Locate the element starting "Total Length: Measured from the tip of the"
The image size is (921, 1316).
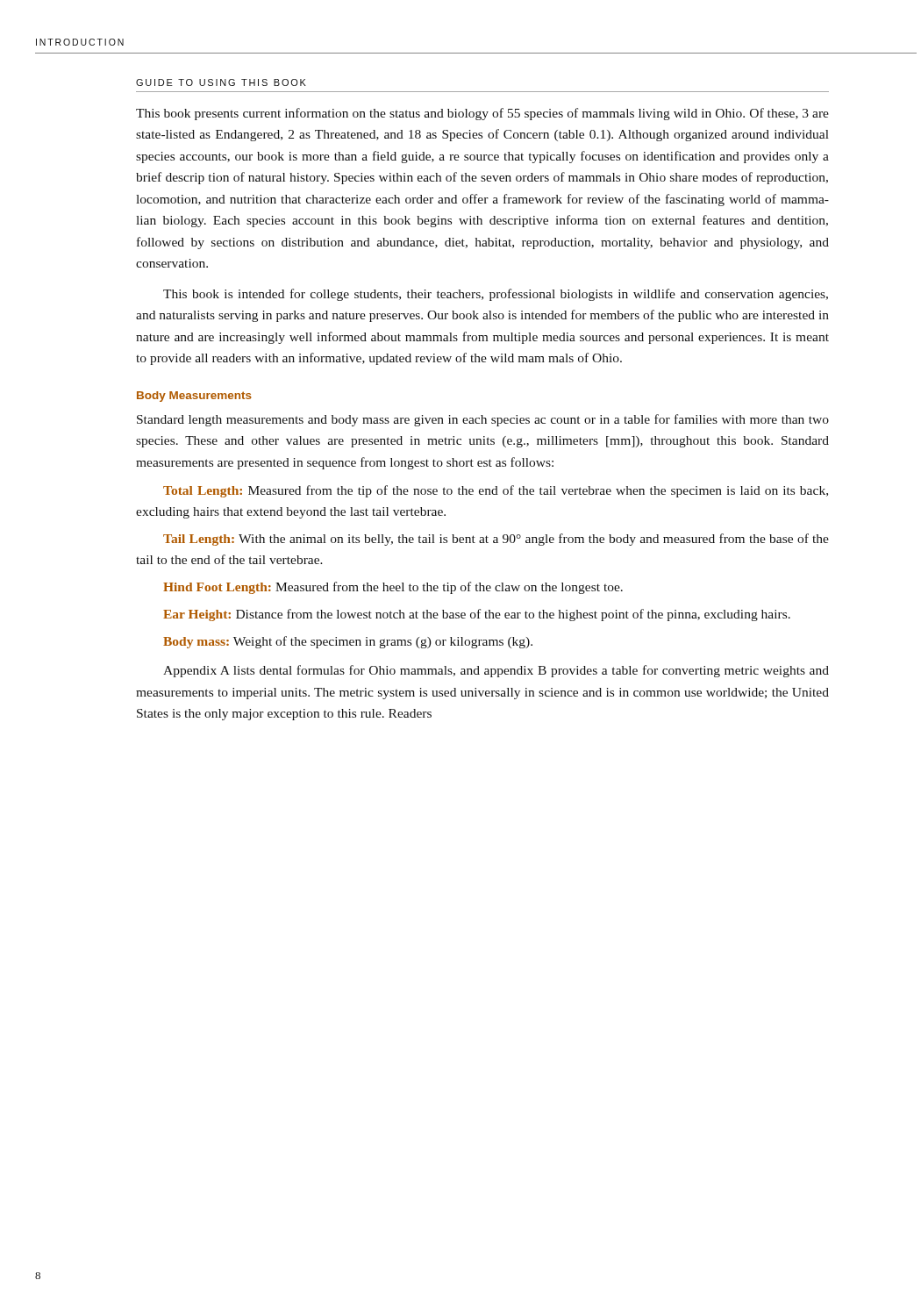[x=482, y=501]
